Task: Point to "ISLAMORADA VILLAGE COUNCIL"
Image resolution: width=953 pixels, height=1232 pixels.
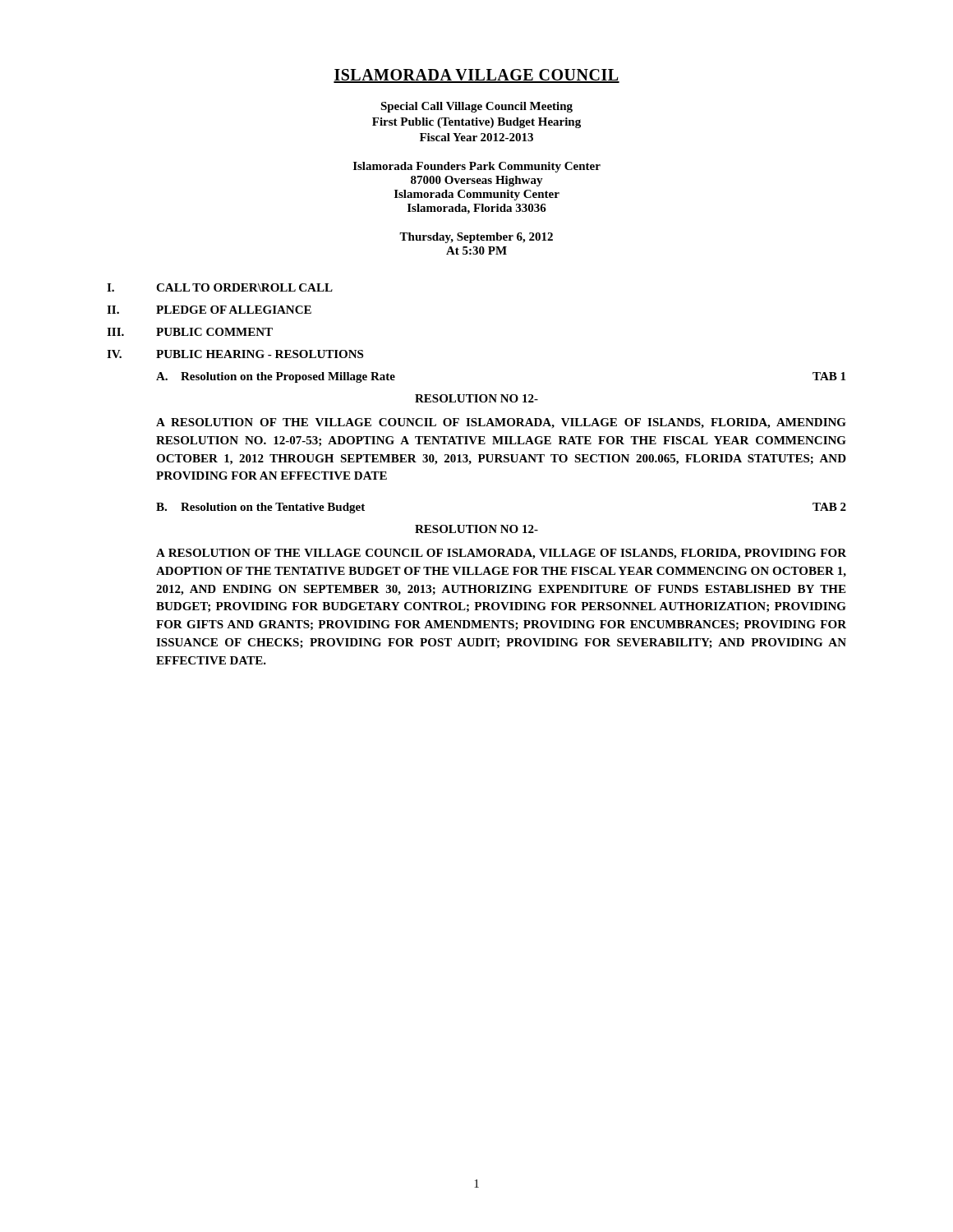Action: click(x=476, y=75)
